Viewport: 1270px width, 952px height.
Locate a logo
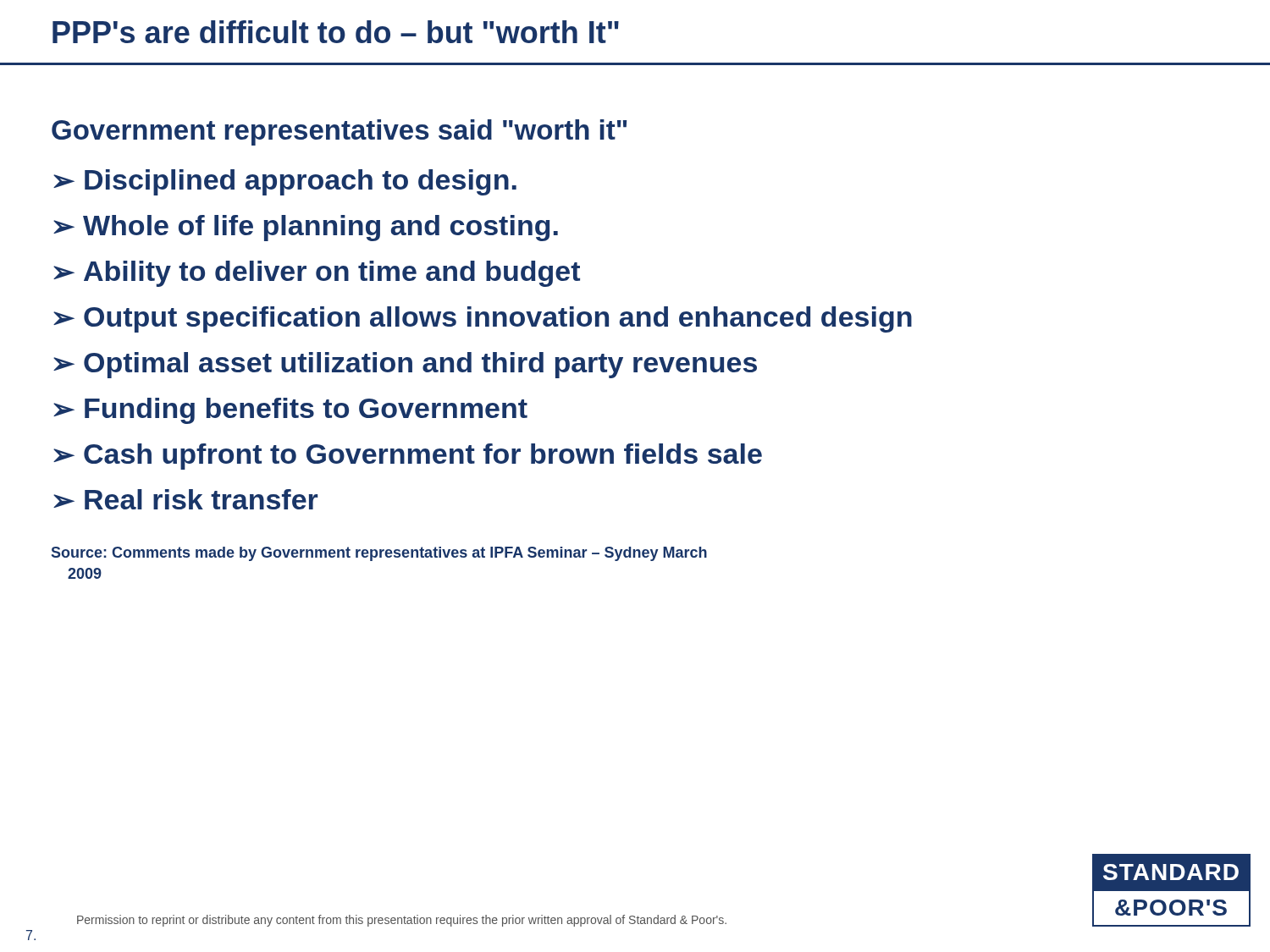1160,890
